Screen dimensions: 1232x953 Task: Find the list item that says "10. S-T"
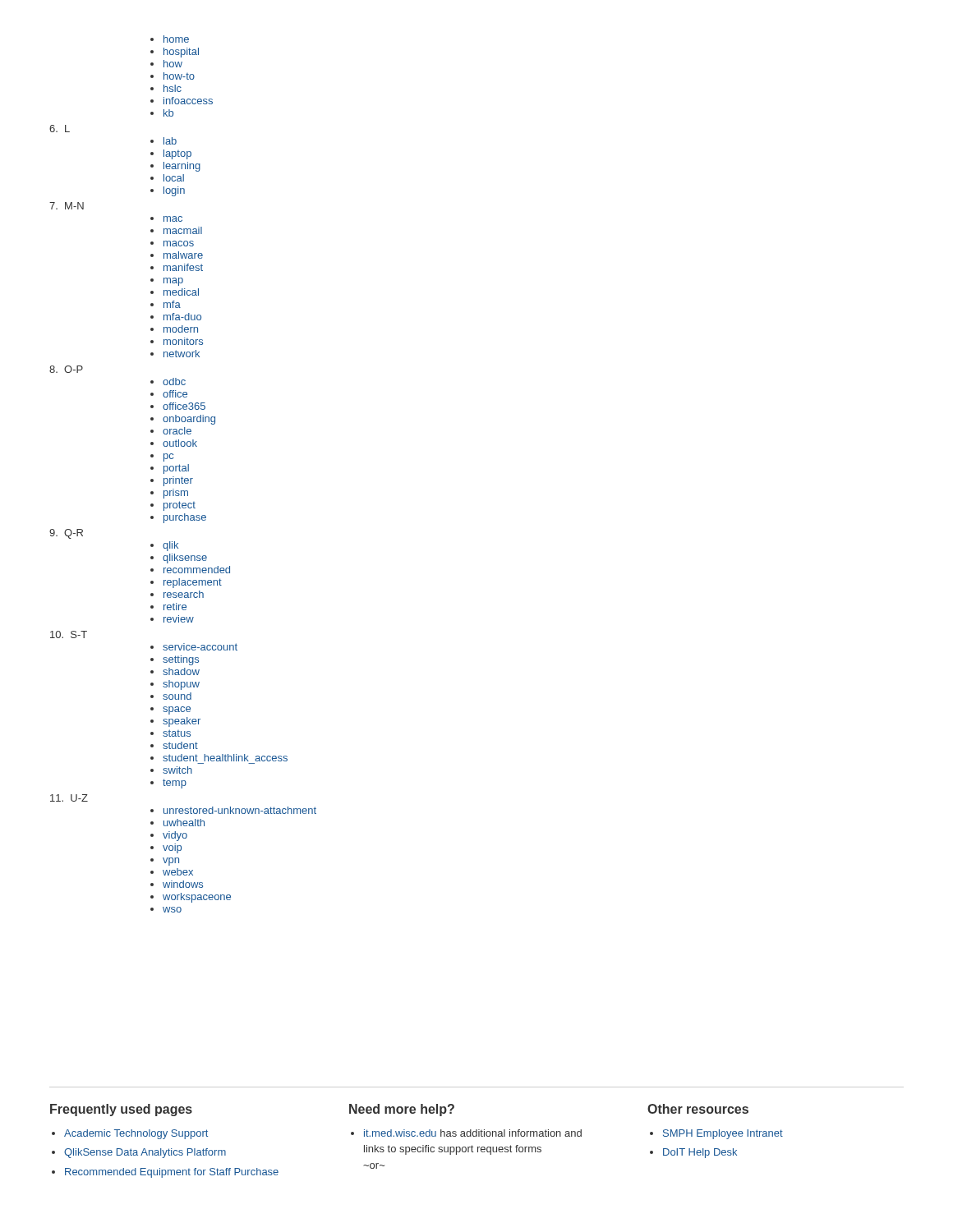[x=68, y=634]
